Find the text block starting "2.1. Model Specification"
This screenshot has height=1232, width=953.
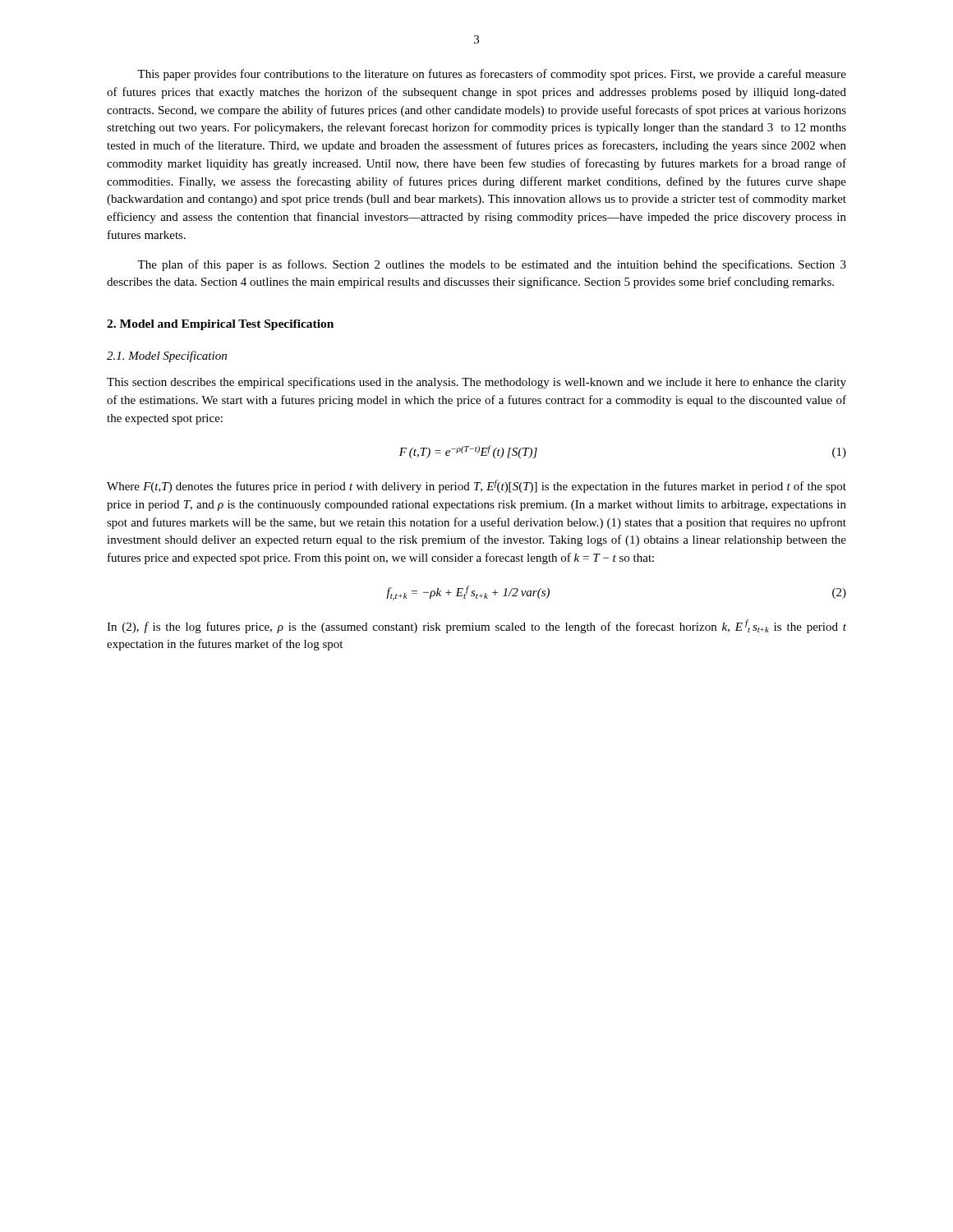[167, 356]
